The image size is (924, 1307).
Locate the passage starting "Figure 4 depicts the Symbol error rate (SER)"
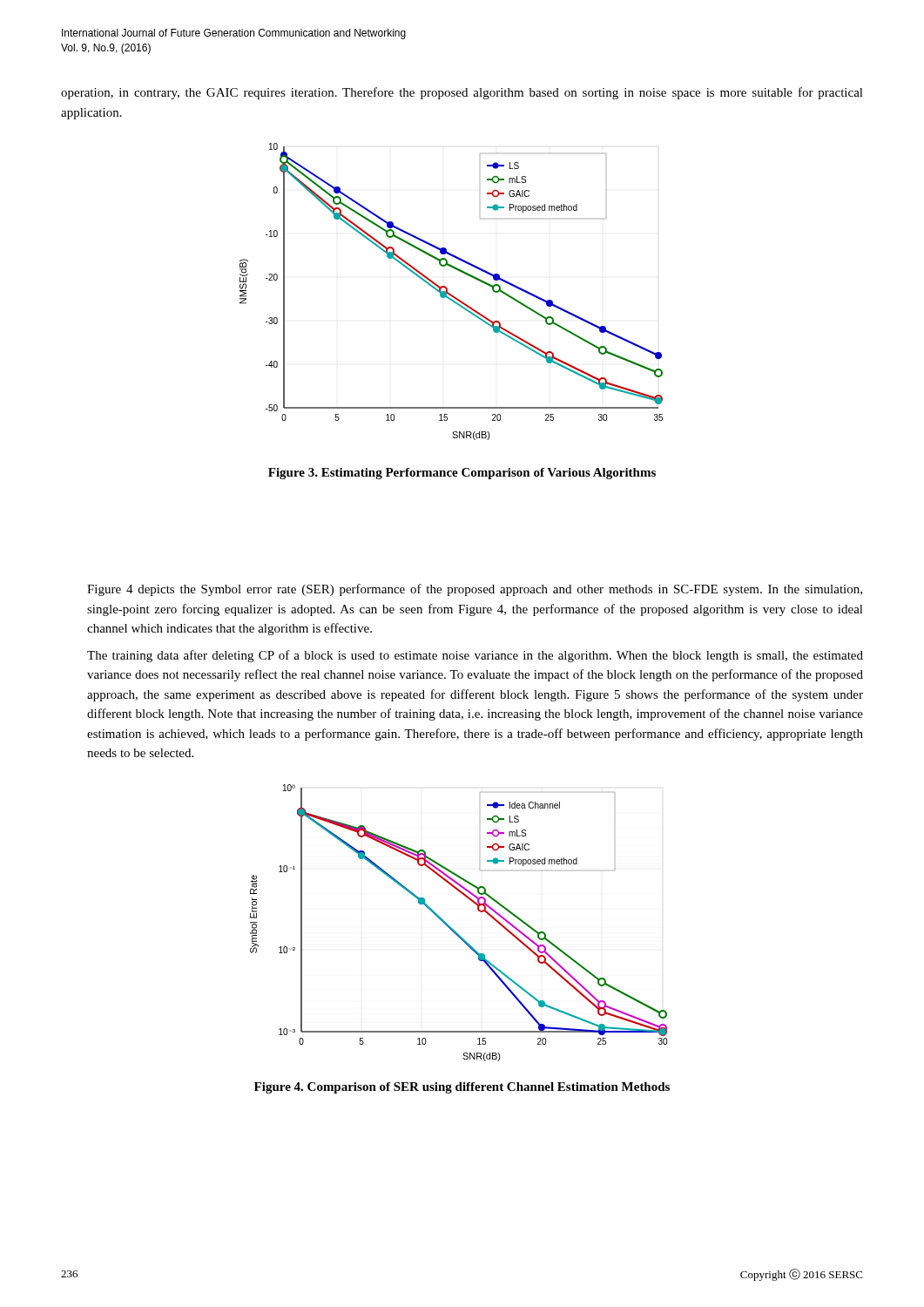click(x=475, y=590)
